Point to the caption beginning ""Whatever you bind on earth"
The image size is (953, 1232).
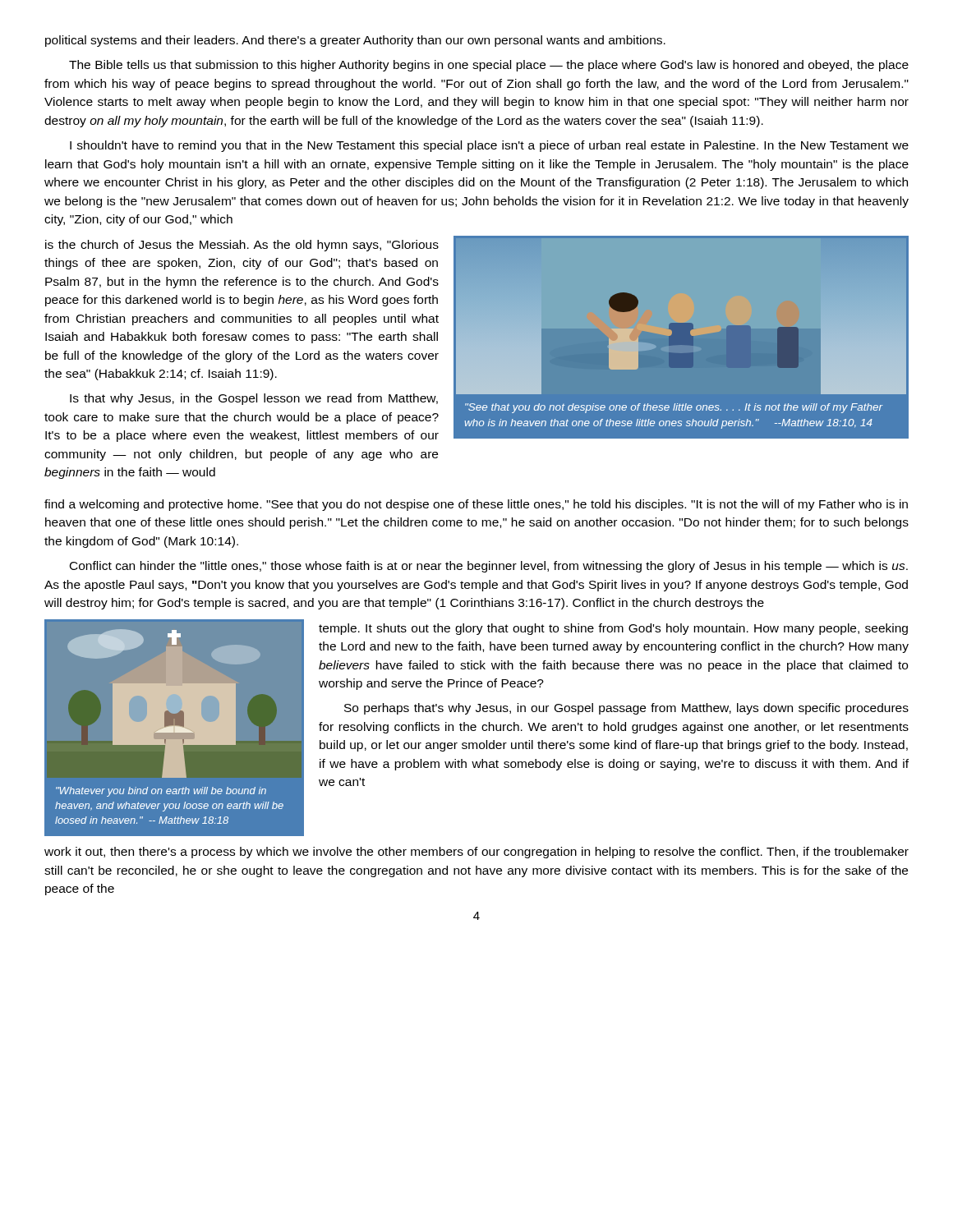[169, 805]
